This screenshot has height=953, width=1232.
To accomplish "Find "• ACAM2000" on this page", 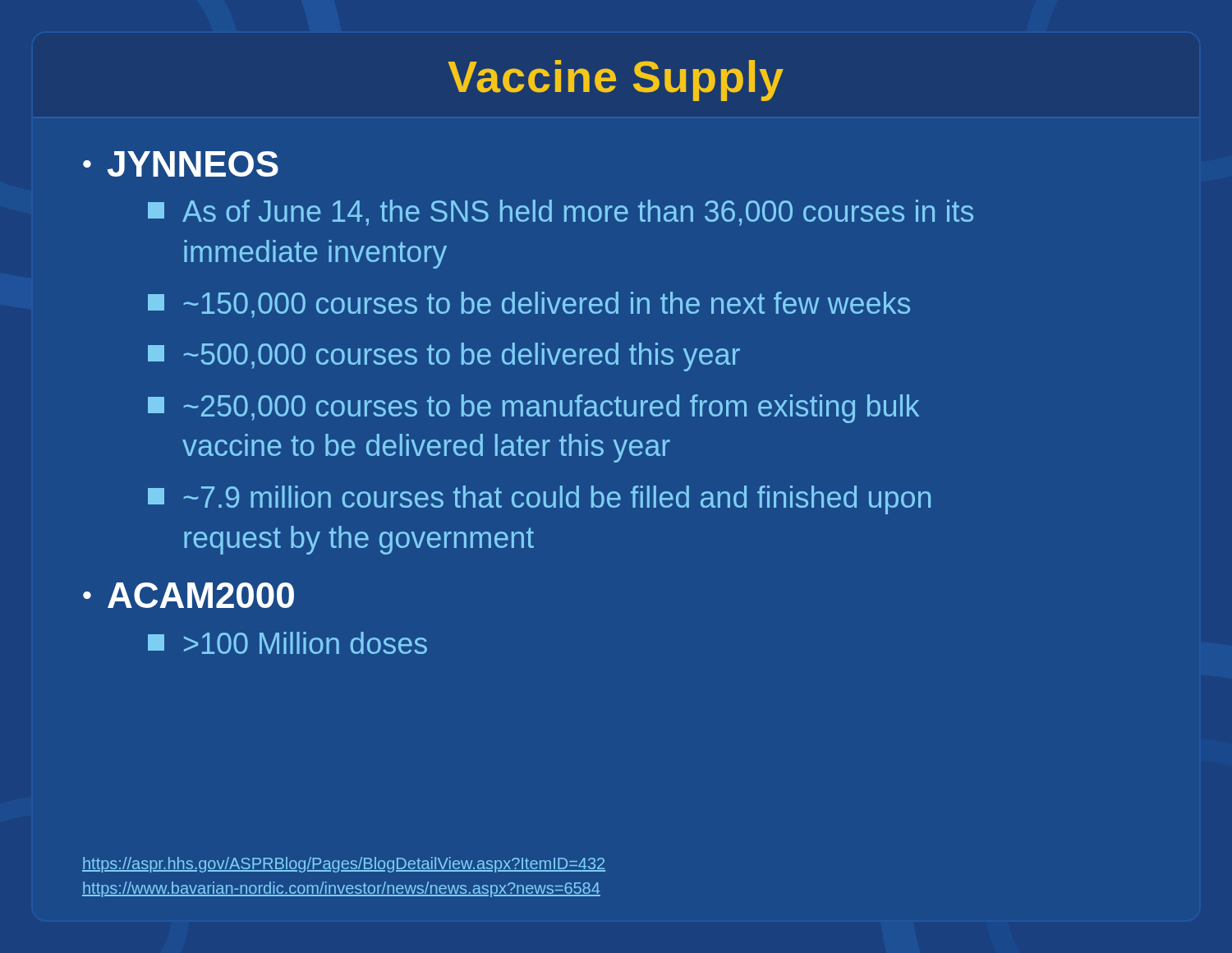I will coord(189,596).
